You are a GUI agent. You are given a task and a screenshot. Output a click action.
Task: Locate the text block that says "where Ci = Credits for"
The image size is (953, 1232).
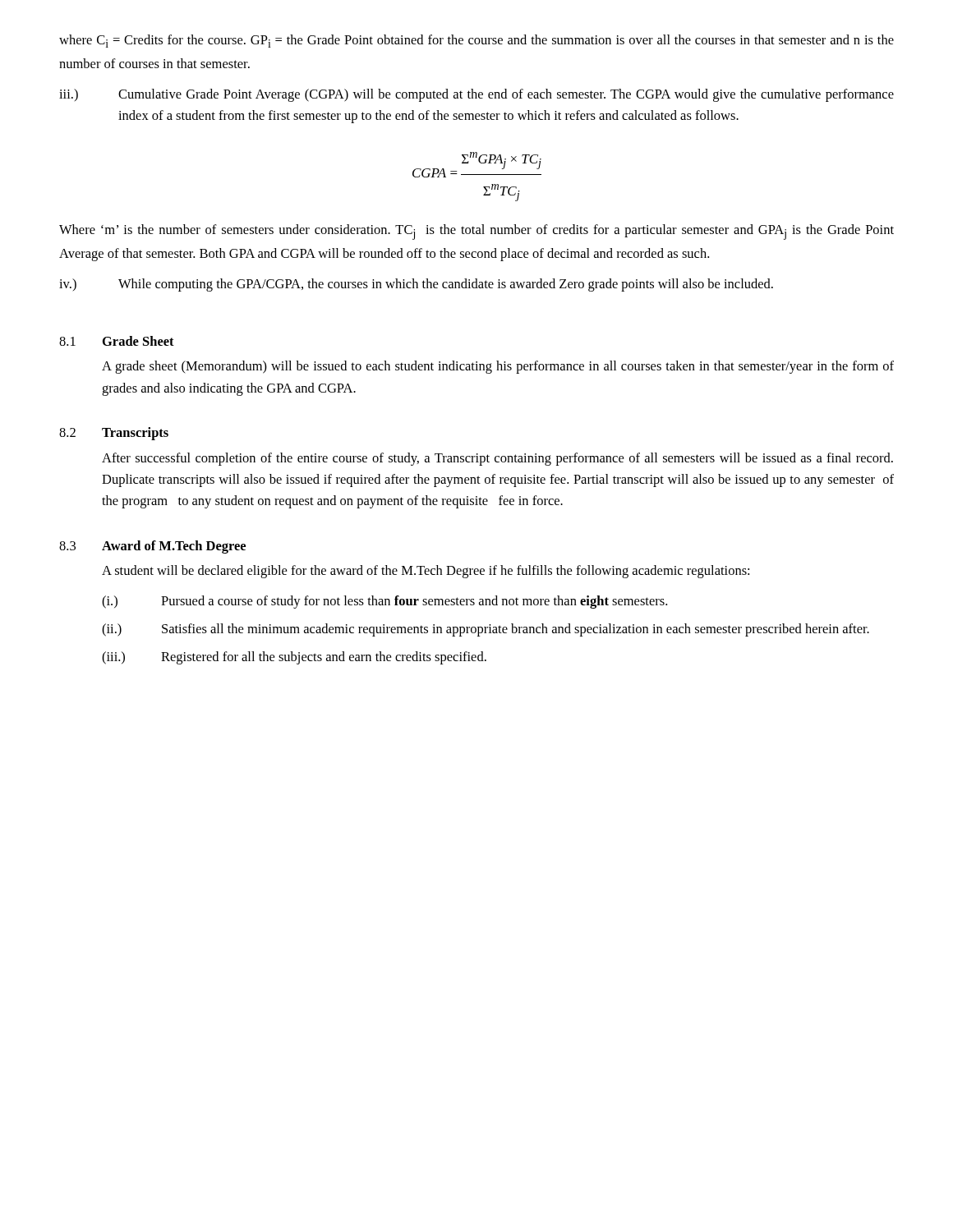point(476,52)
